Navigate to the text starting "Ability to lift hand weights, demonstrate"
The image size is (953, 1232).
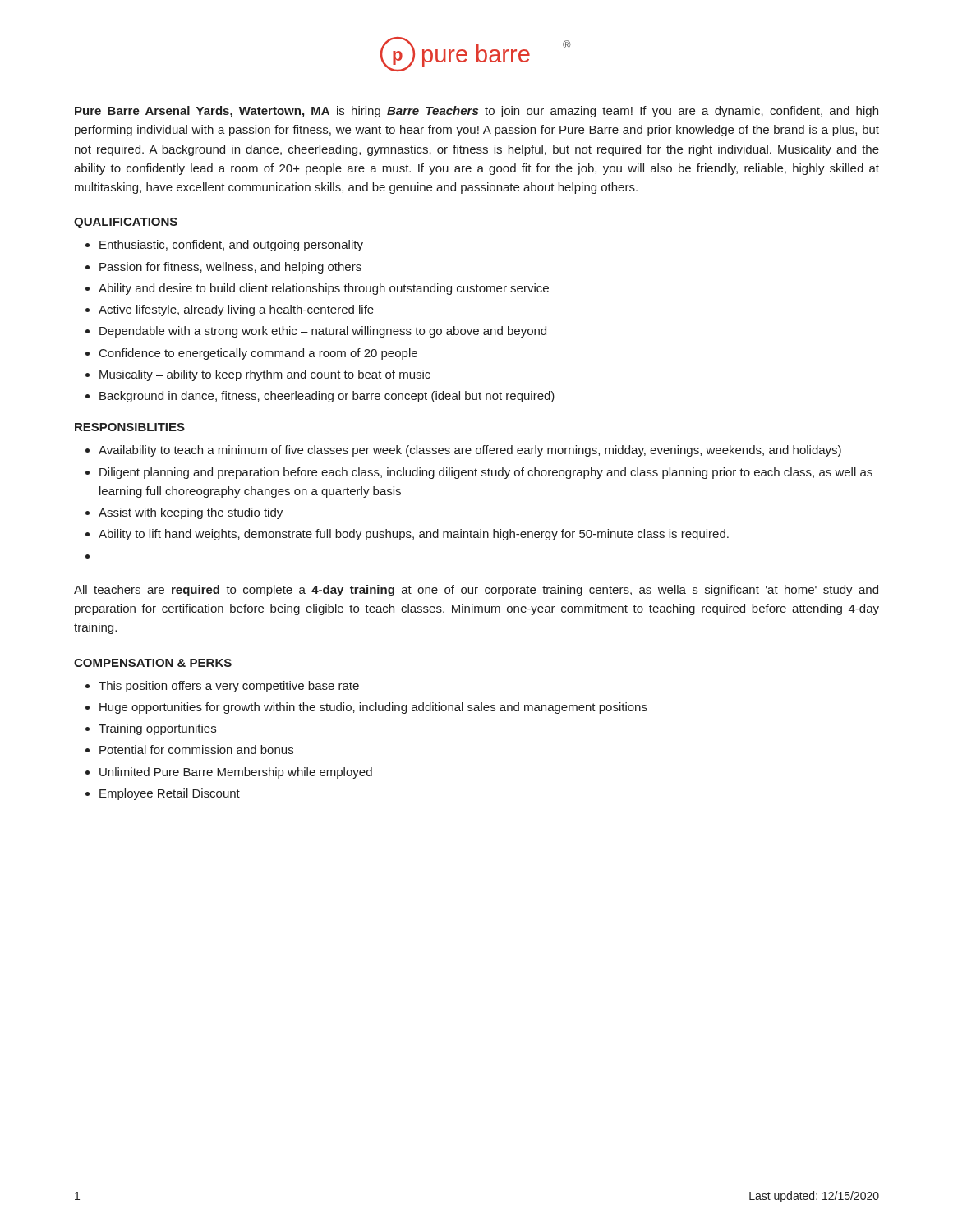point(414,534)
